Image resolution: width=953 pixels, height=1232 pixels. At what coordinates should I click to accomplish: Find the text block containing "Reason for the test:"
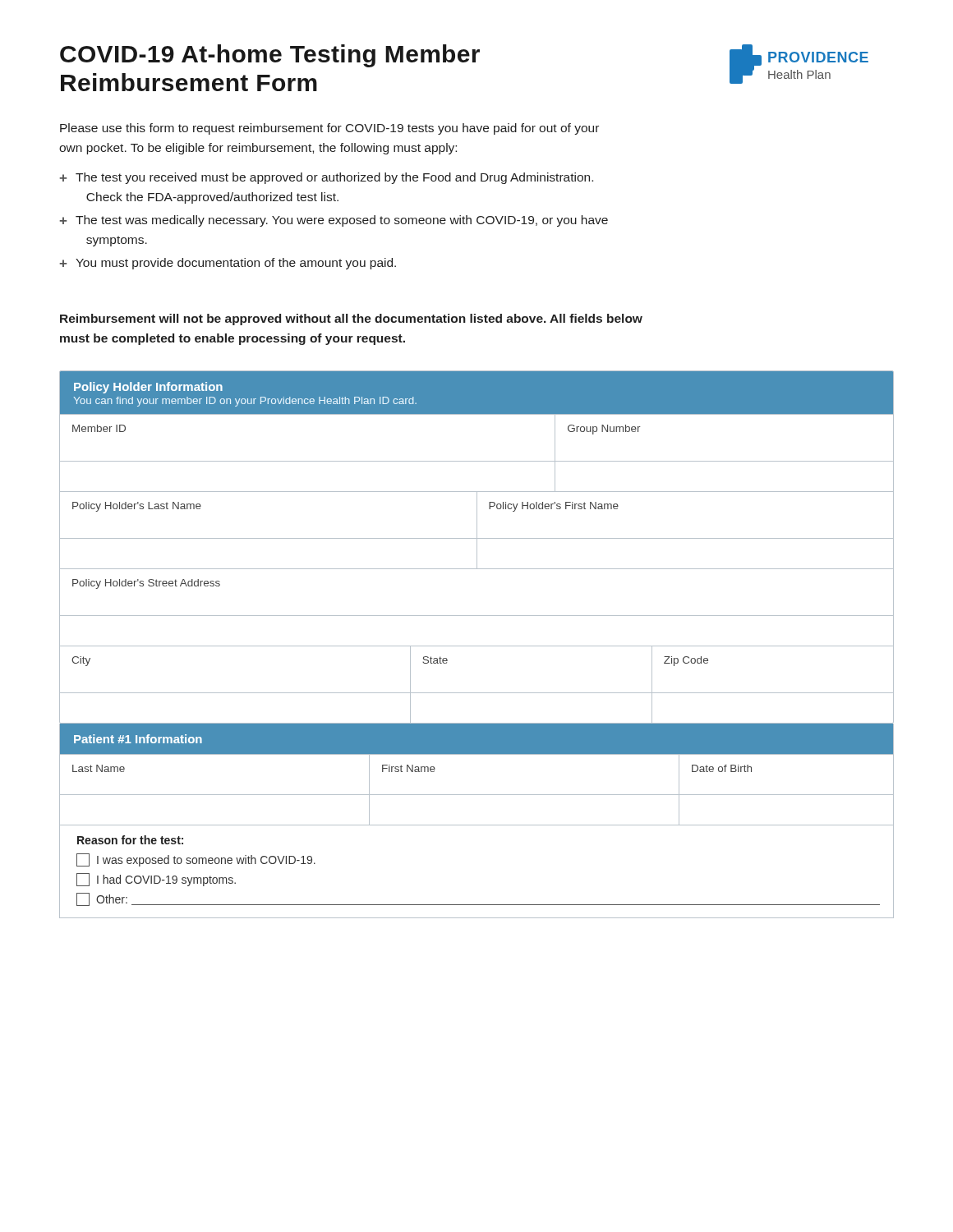pyautogui.click(x=130, y=840)
